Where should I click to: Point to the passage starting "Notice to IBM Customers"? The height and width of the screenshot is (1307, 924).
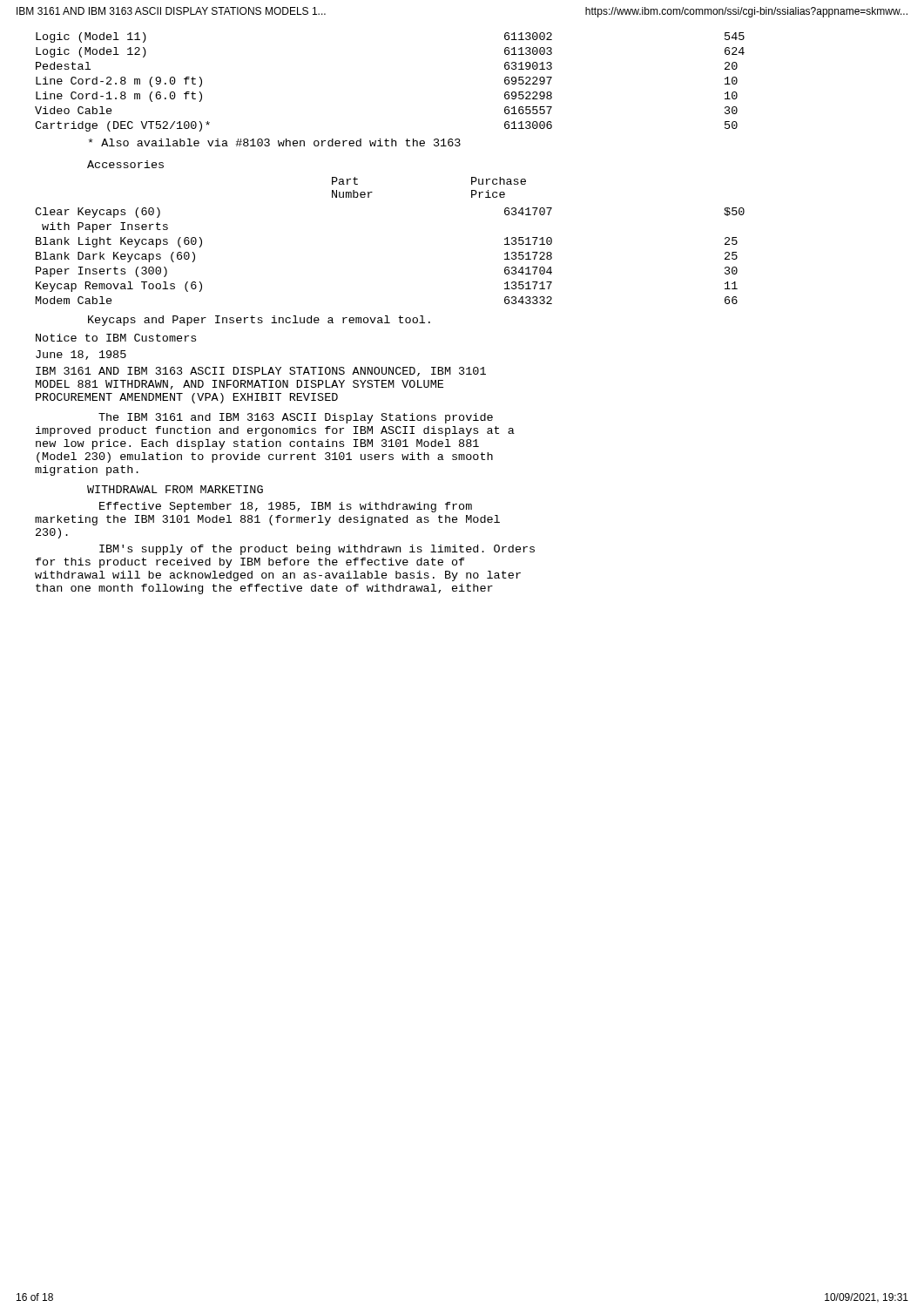click(x=116, y=339)
